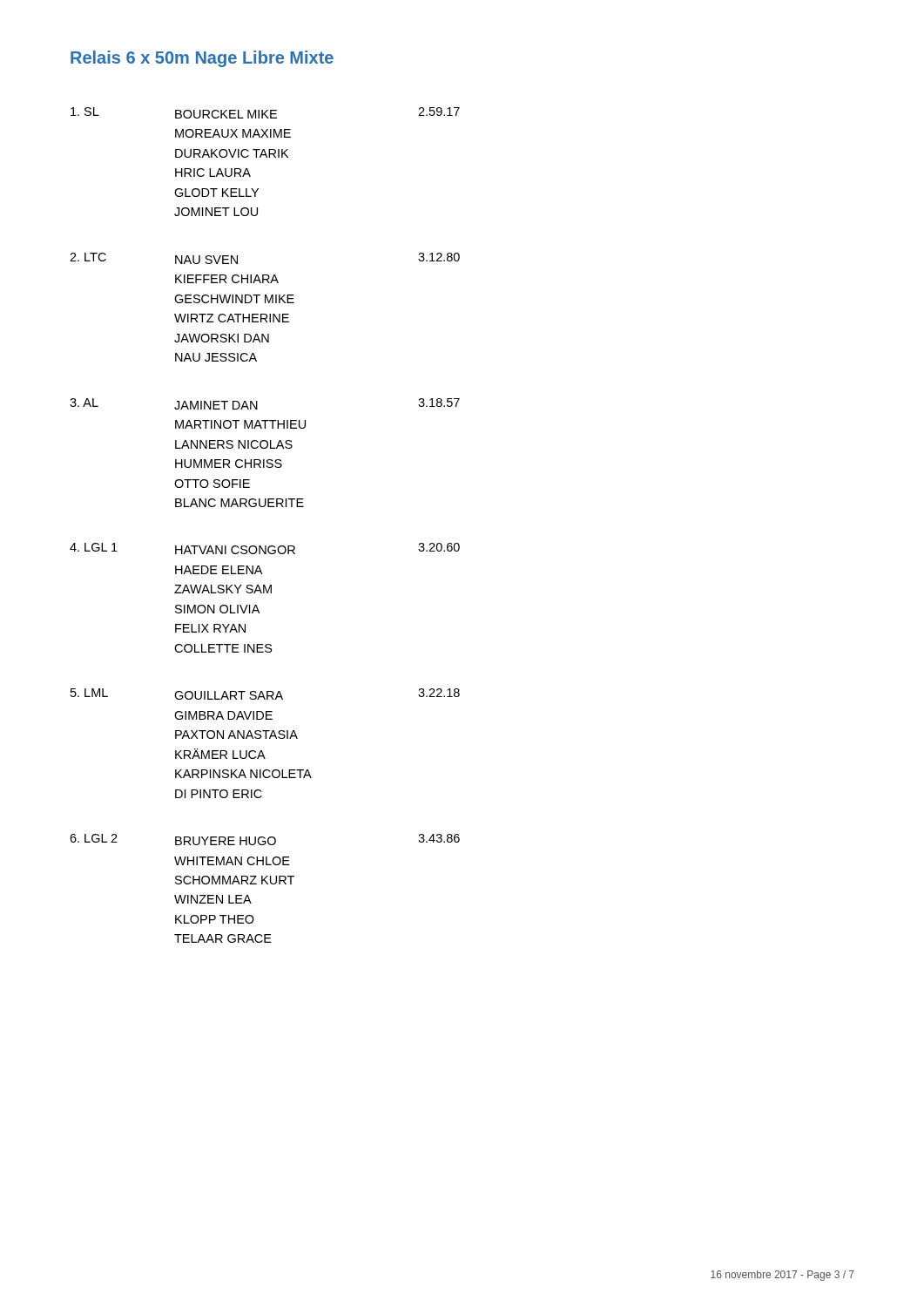Viewport: 924px width, 1307px height.
Task: Find the text block starting "2. LTC NAU SVEN KIEFFER CHIARA"
Action: [x=287, y=309]
